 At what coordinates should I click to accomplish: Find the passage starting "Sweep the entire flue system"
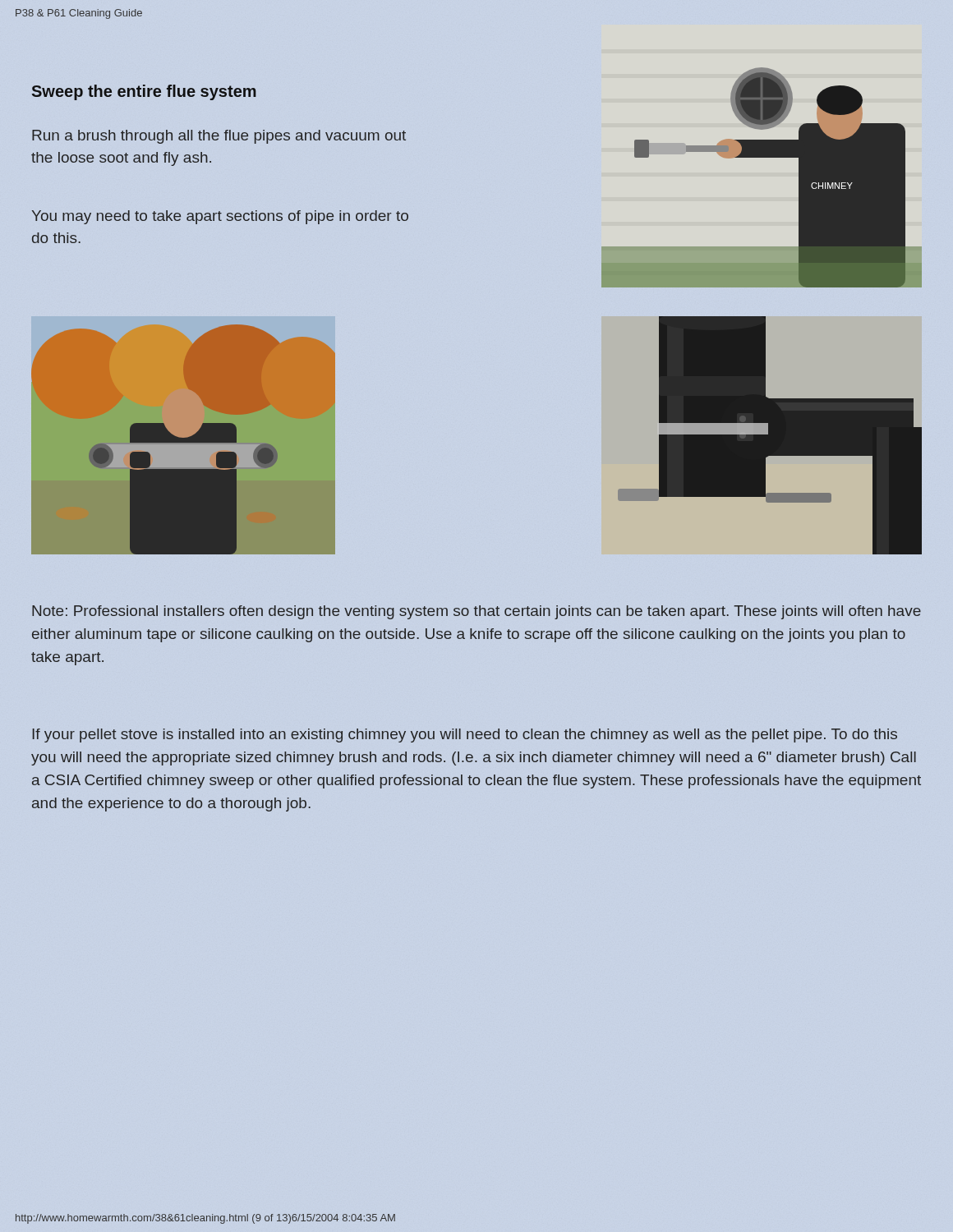click(x=144, y=91)
